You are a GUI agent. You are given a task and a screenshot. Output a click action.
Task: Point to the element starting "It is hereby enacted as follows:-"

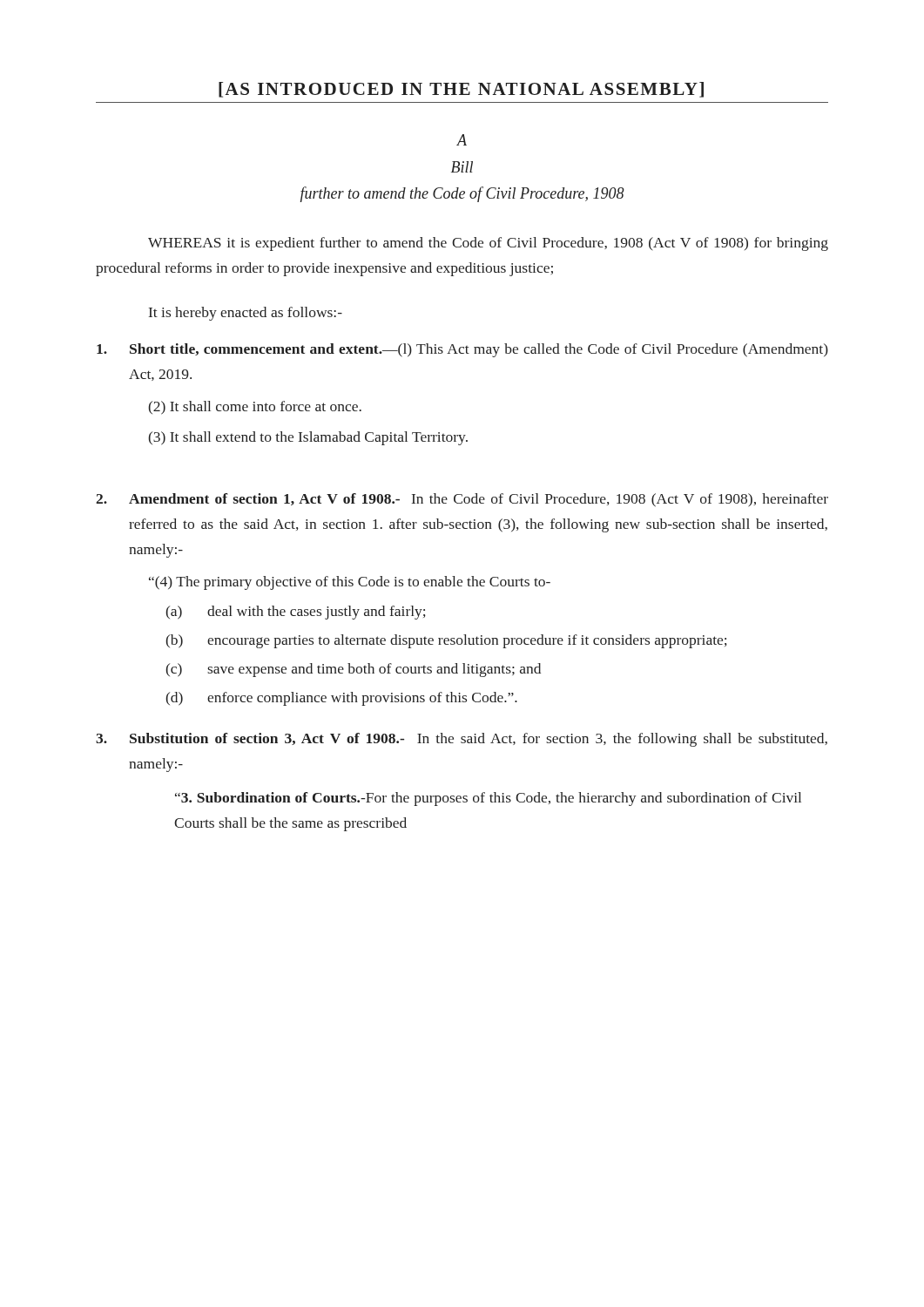[245, 312]
